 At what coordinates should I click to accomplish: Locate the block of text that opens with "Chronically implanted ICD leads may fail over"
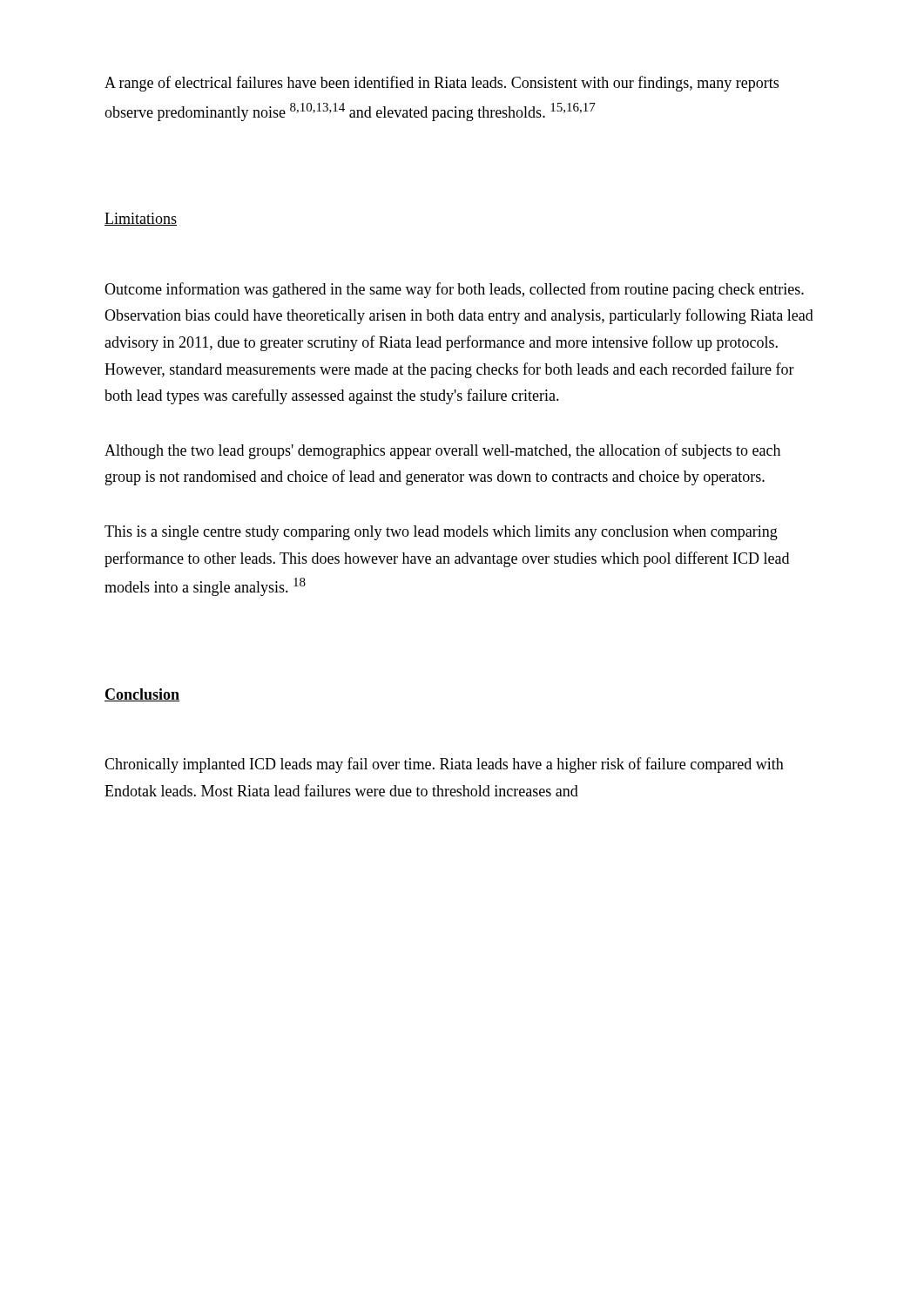coord(444,778)
